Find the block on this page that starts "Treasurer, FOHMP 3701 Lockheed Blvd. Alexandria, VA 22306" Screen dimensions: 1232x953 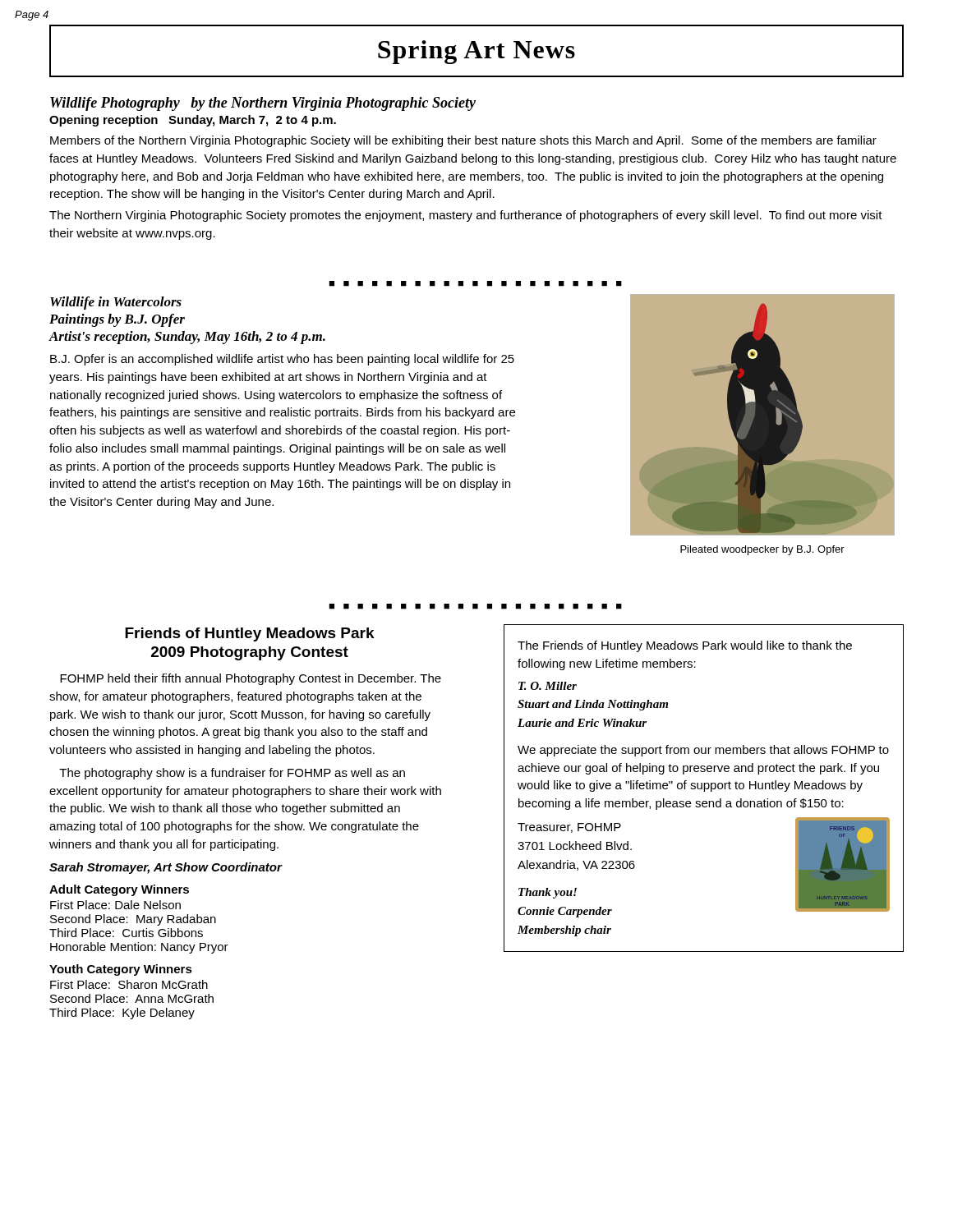[x=569, y=828]
